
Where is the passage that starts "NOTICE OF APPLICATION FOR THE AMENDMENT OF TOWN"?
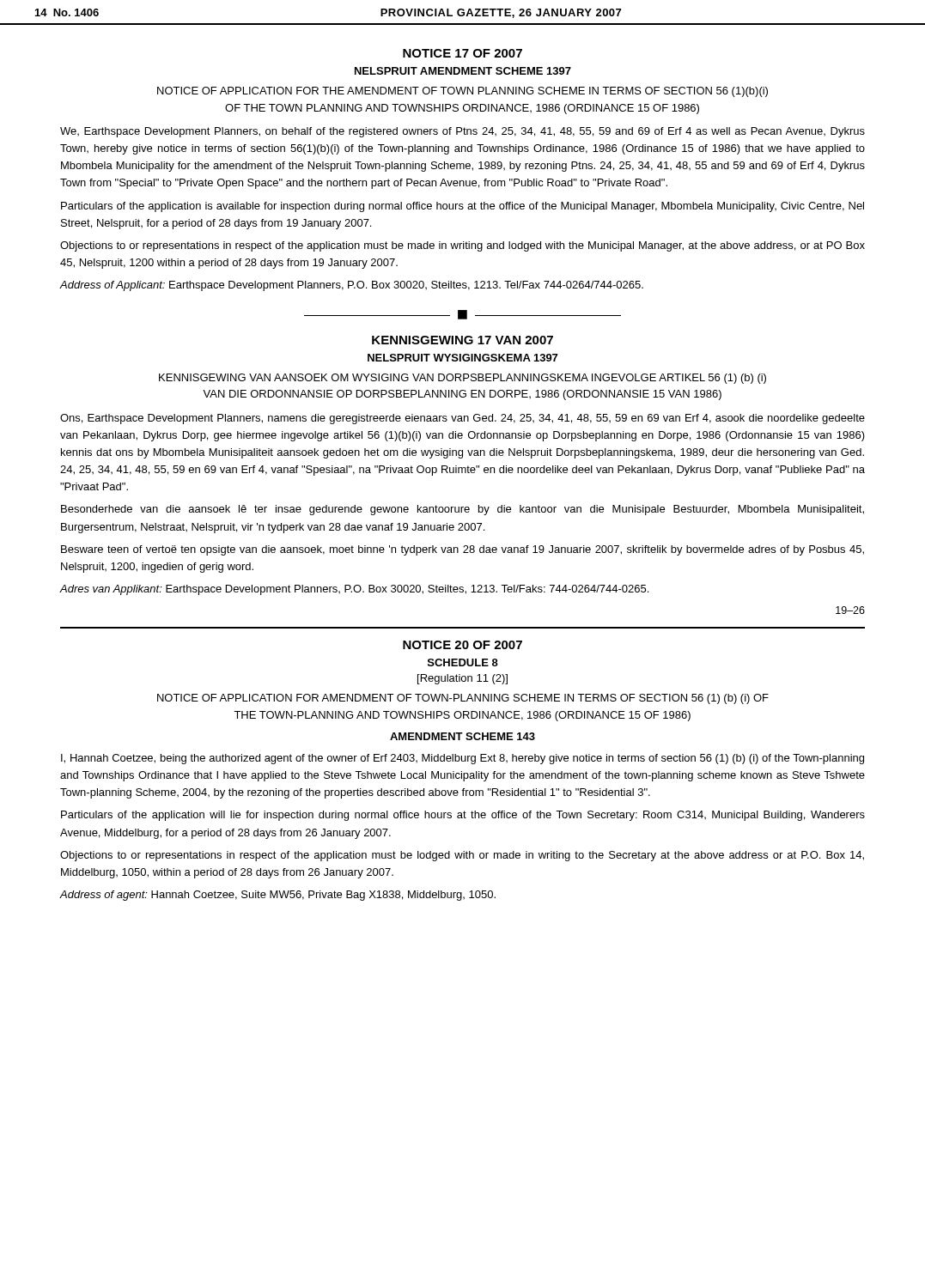click(x=462, y=99)
